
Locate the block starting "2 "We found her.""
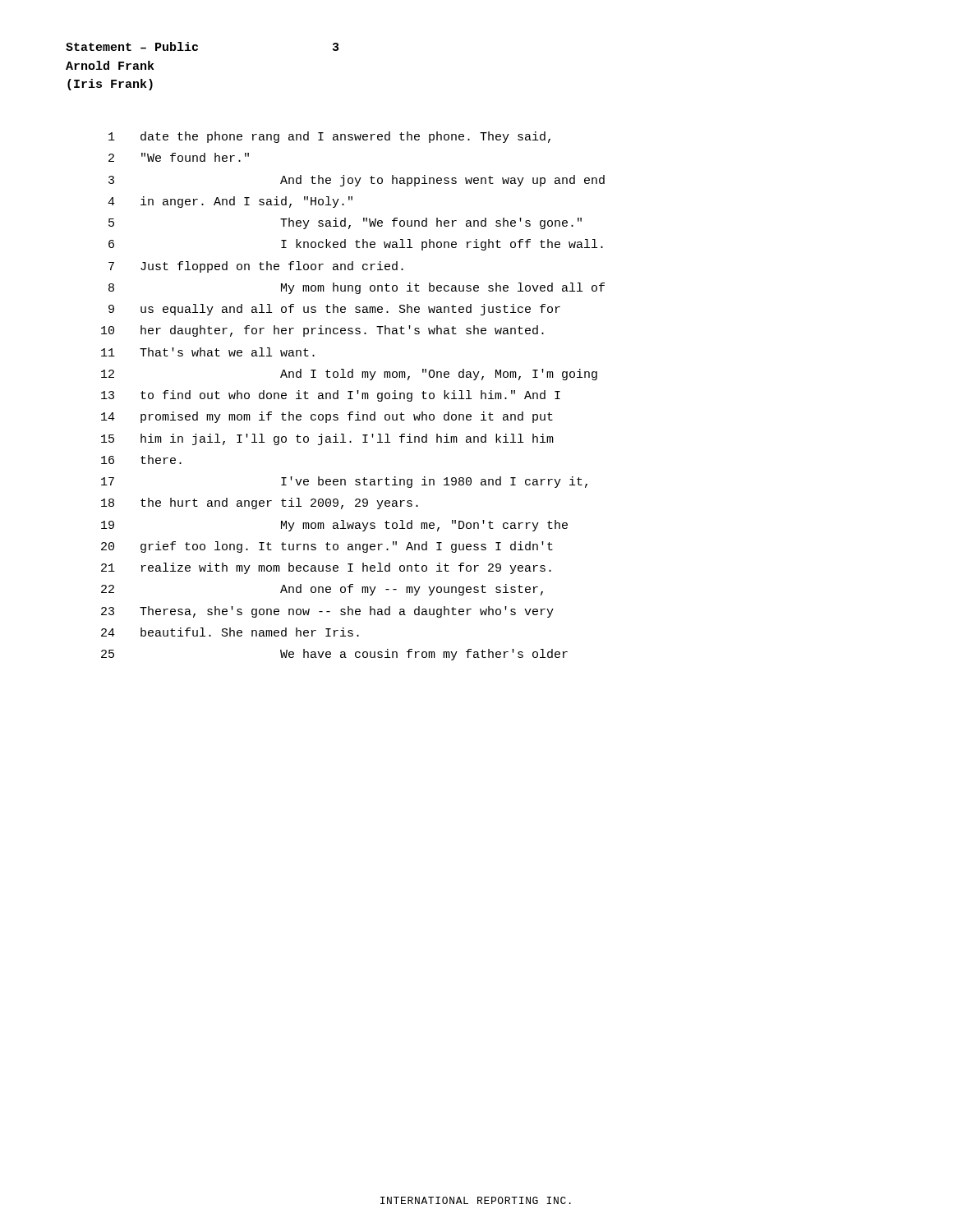pyautogui.click(x=179, y=157)
